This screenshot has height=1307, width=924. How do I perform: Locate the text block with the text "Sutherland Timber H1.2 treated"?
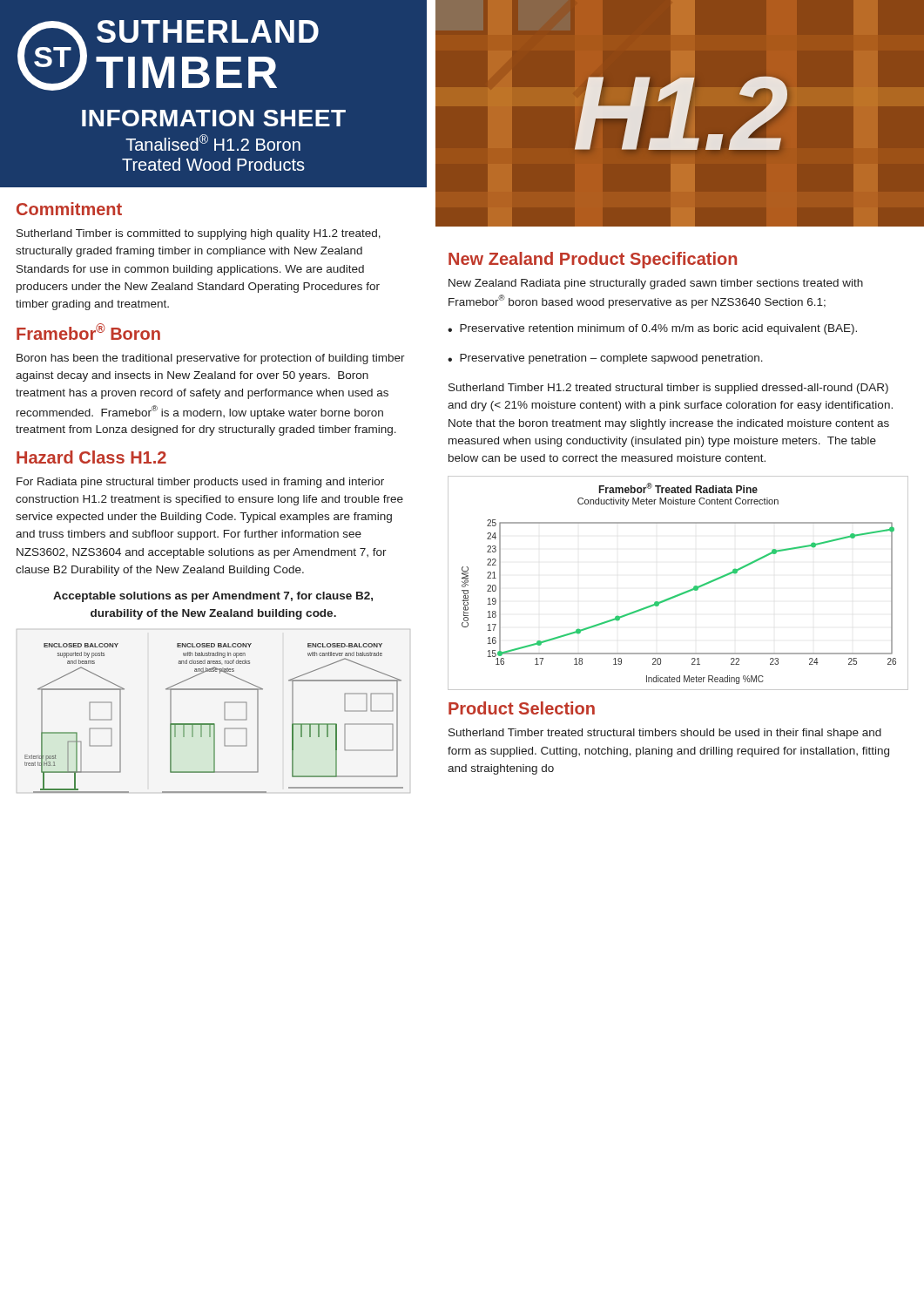(x=678, y=423)
